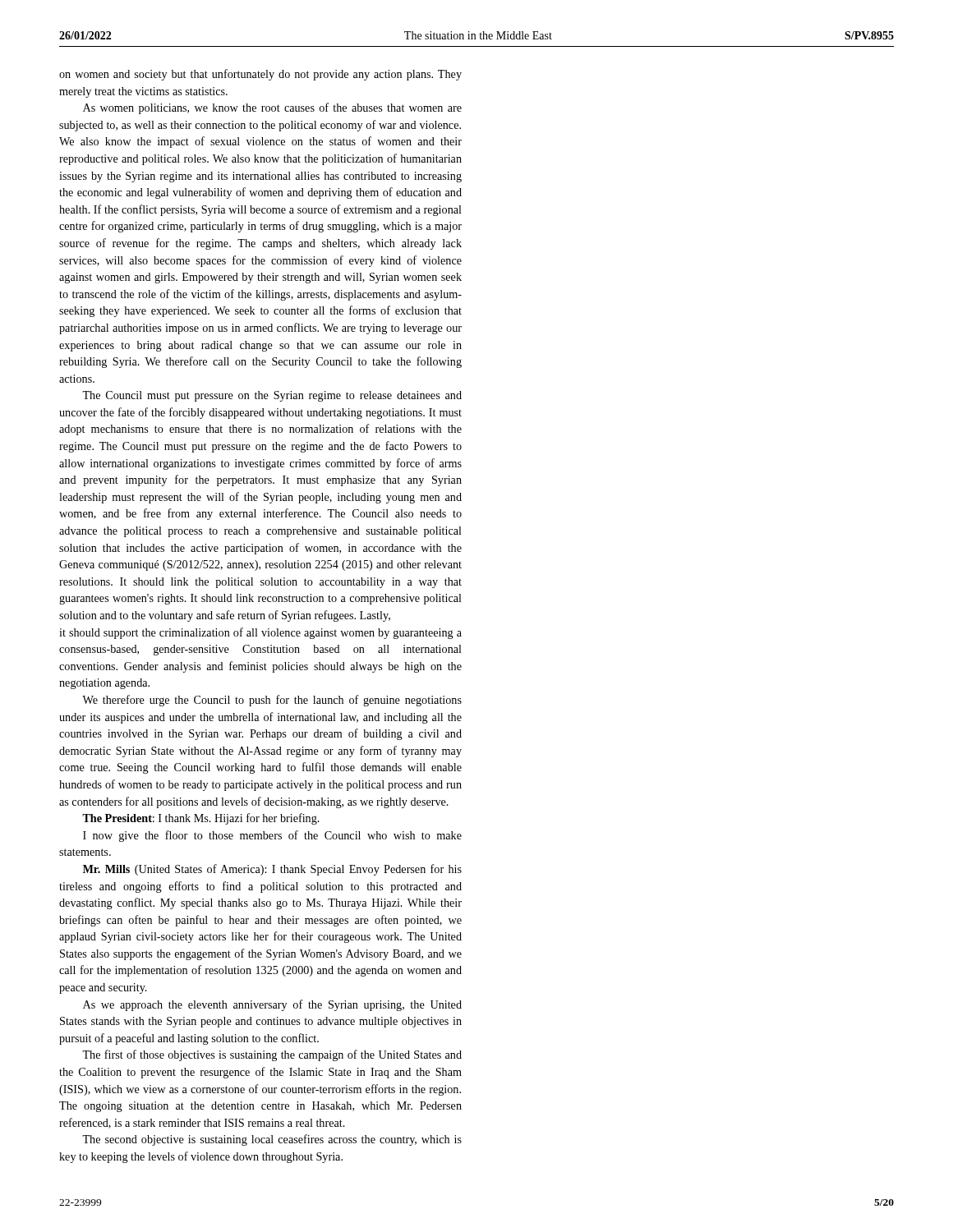
Task: Locate the text block starting "As women politicians,"
Action: point(260,243)
